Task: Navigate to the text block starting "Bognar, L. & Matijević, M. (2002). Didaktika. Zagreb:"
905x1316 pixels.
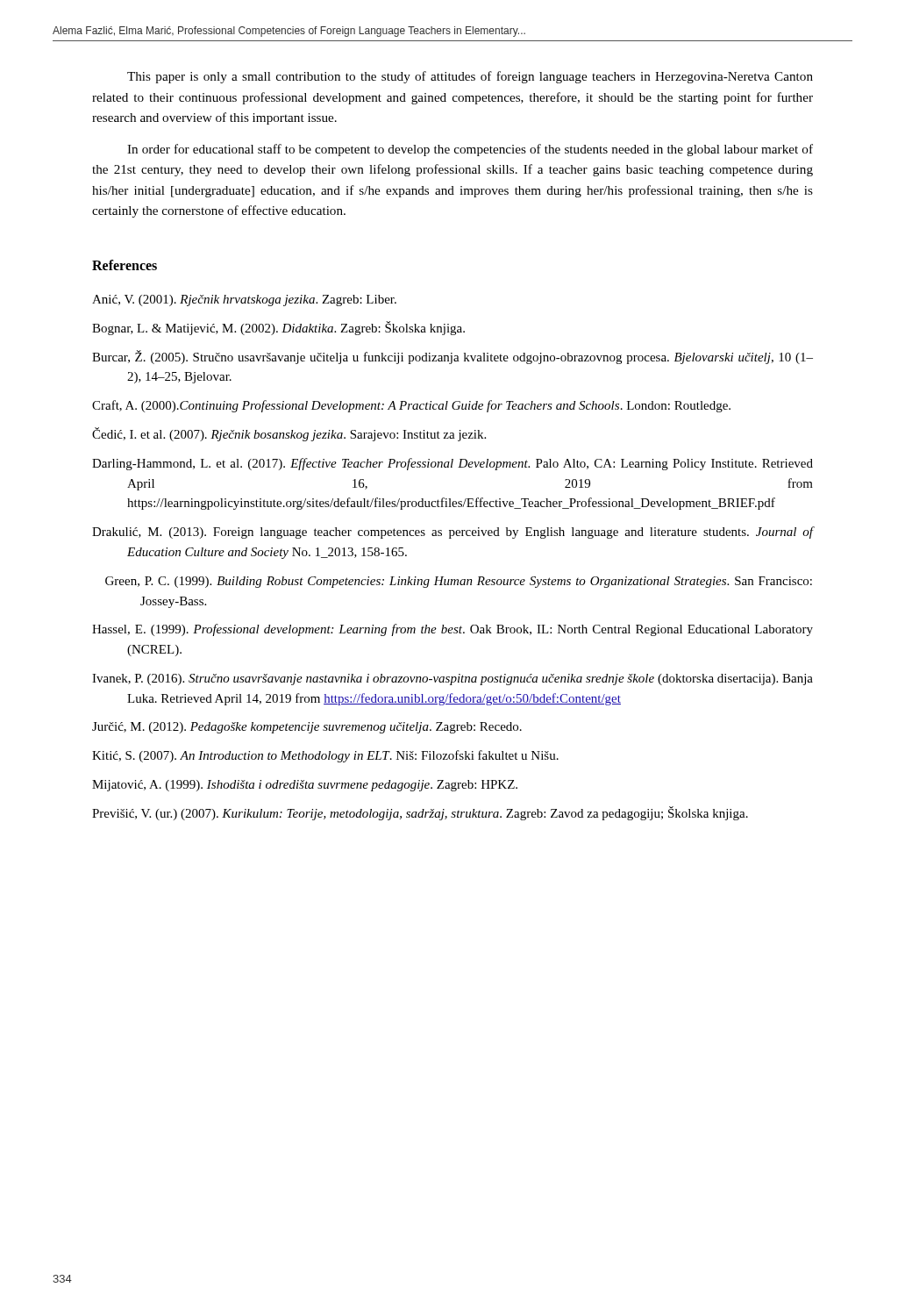Action: [279, 328]
